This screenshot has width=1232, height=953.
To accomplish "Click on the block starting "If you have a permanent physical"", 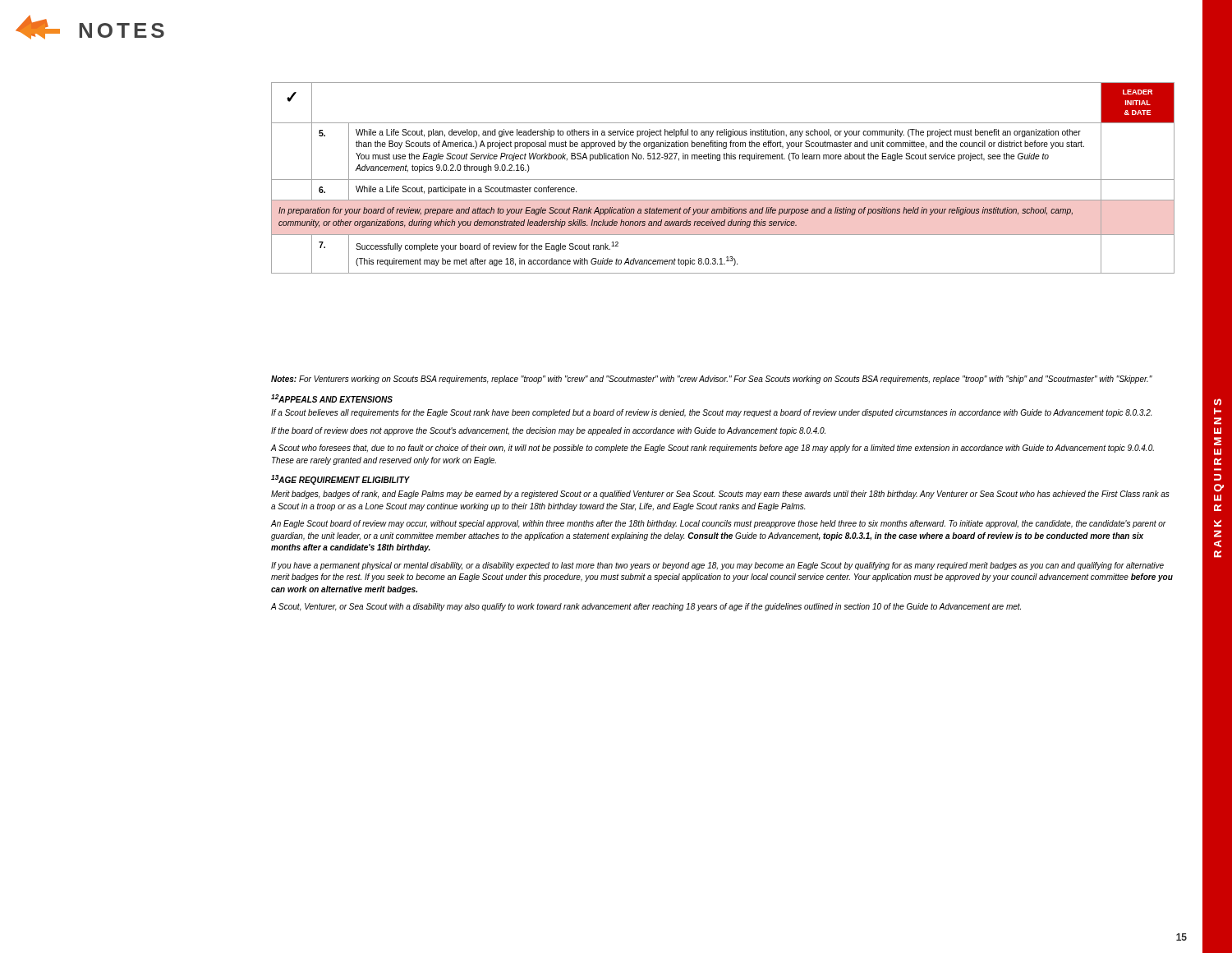I will [722, 577].
